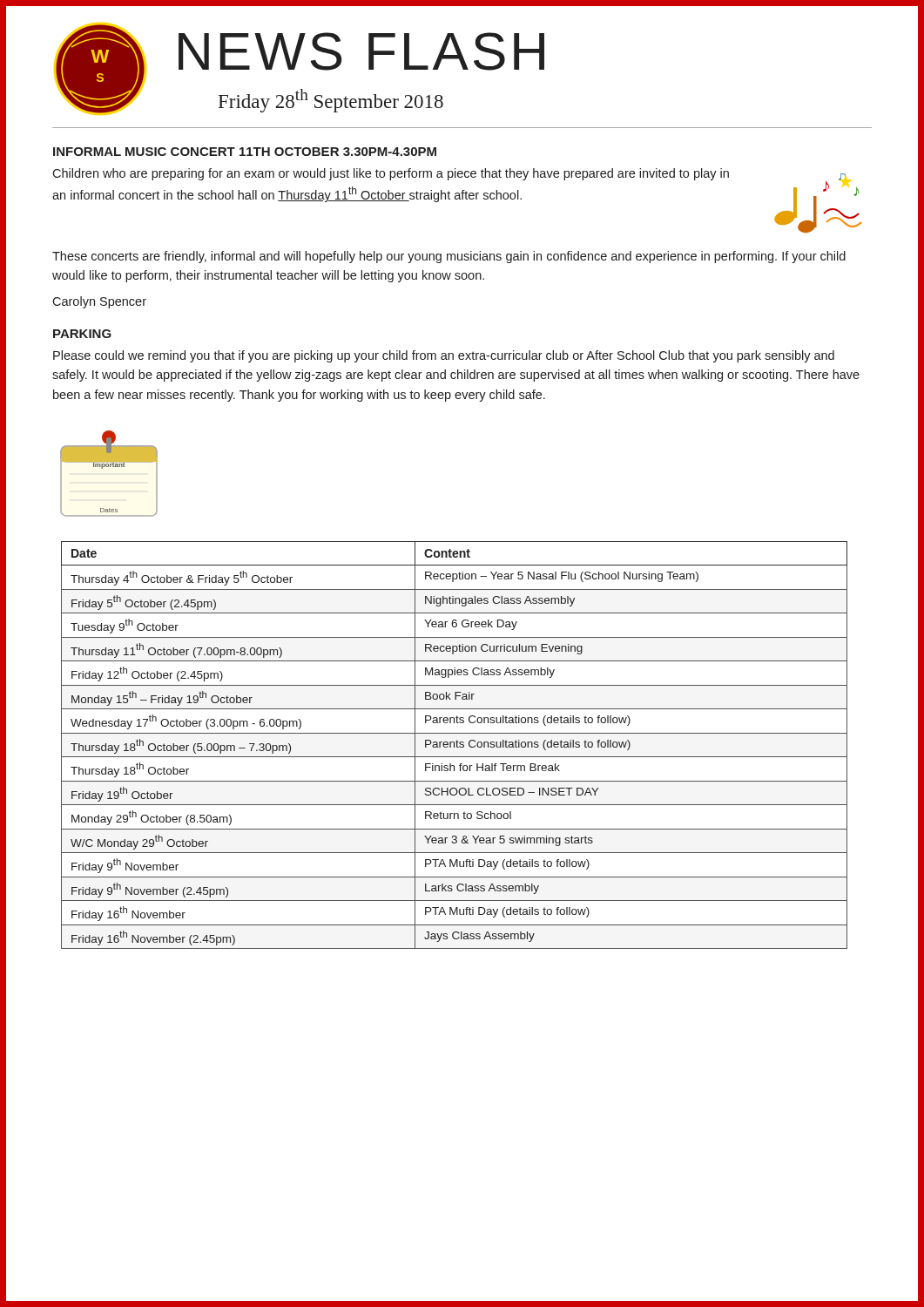Find the section header containing "INFORMAL MUSIC CONCERT 11TH OCTOBER 3.30PM-4.30PM"

[x=245, y=151]
